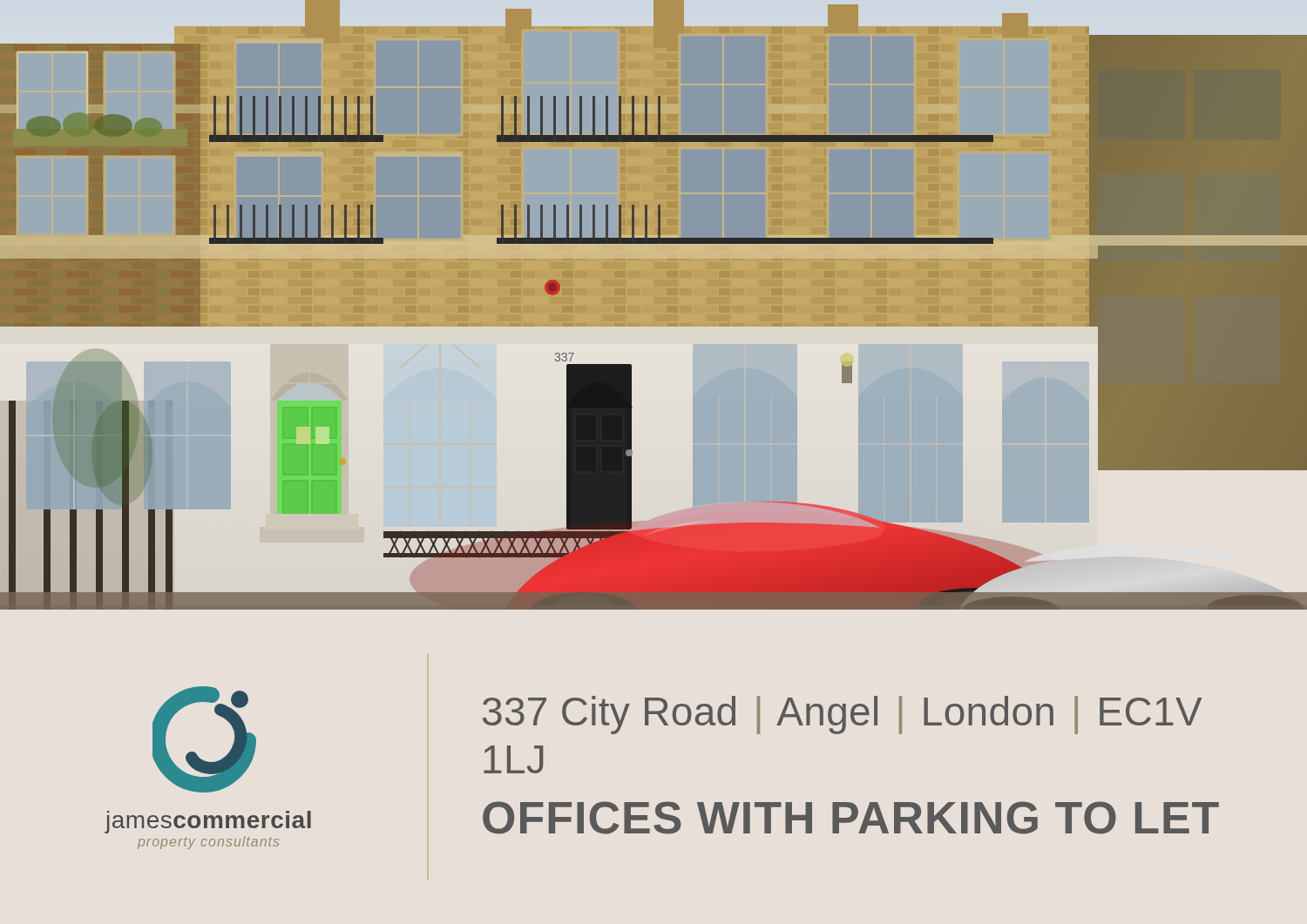Locate the title that says "OFFICES WITH PARKING TO"

[851, 818]
